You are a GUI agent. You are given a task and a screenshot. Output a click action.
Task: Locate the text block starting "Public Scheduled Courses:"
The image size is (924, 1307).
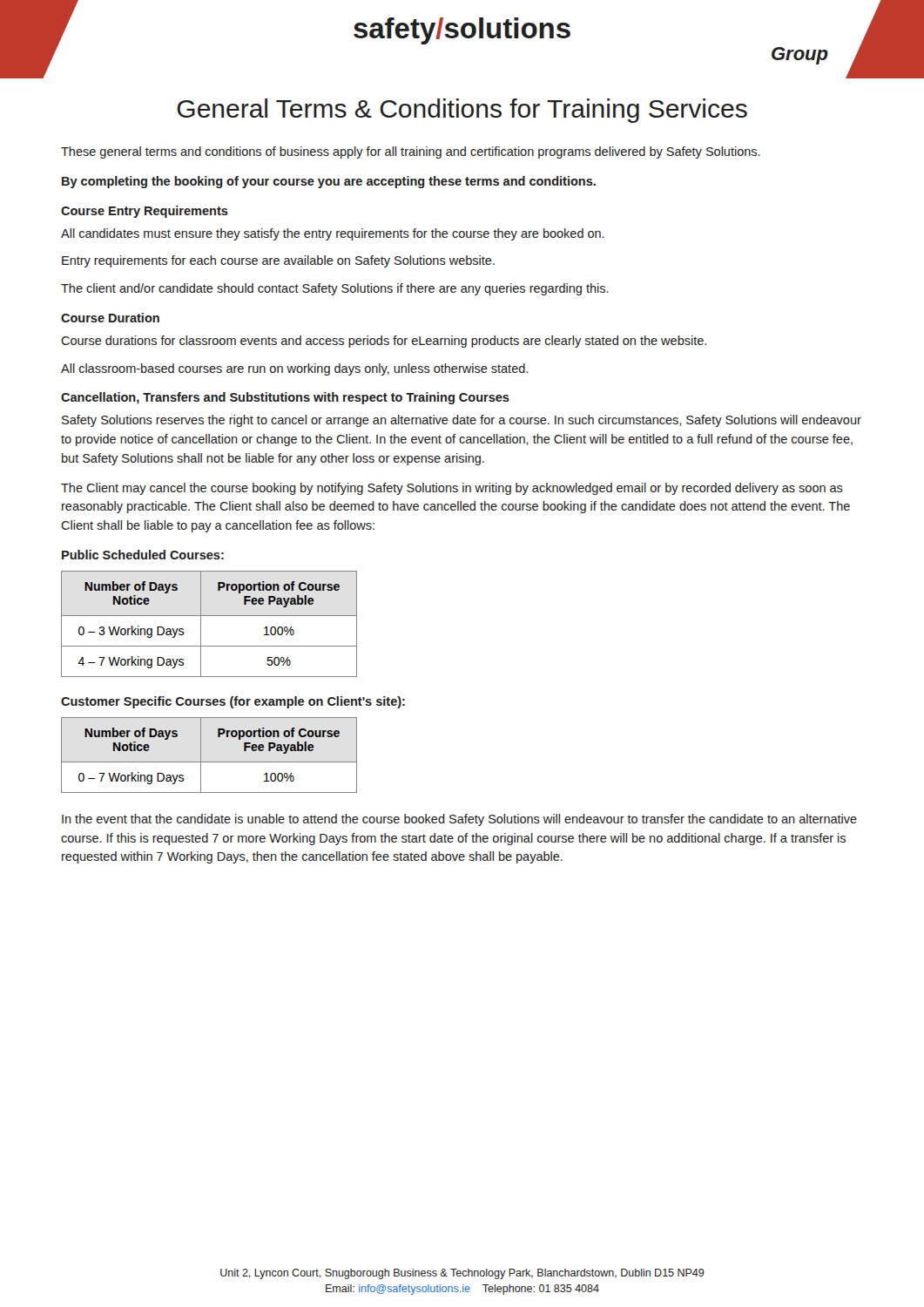pyautogui.click(x=143, y=555)
